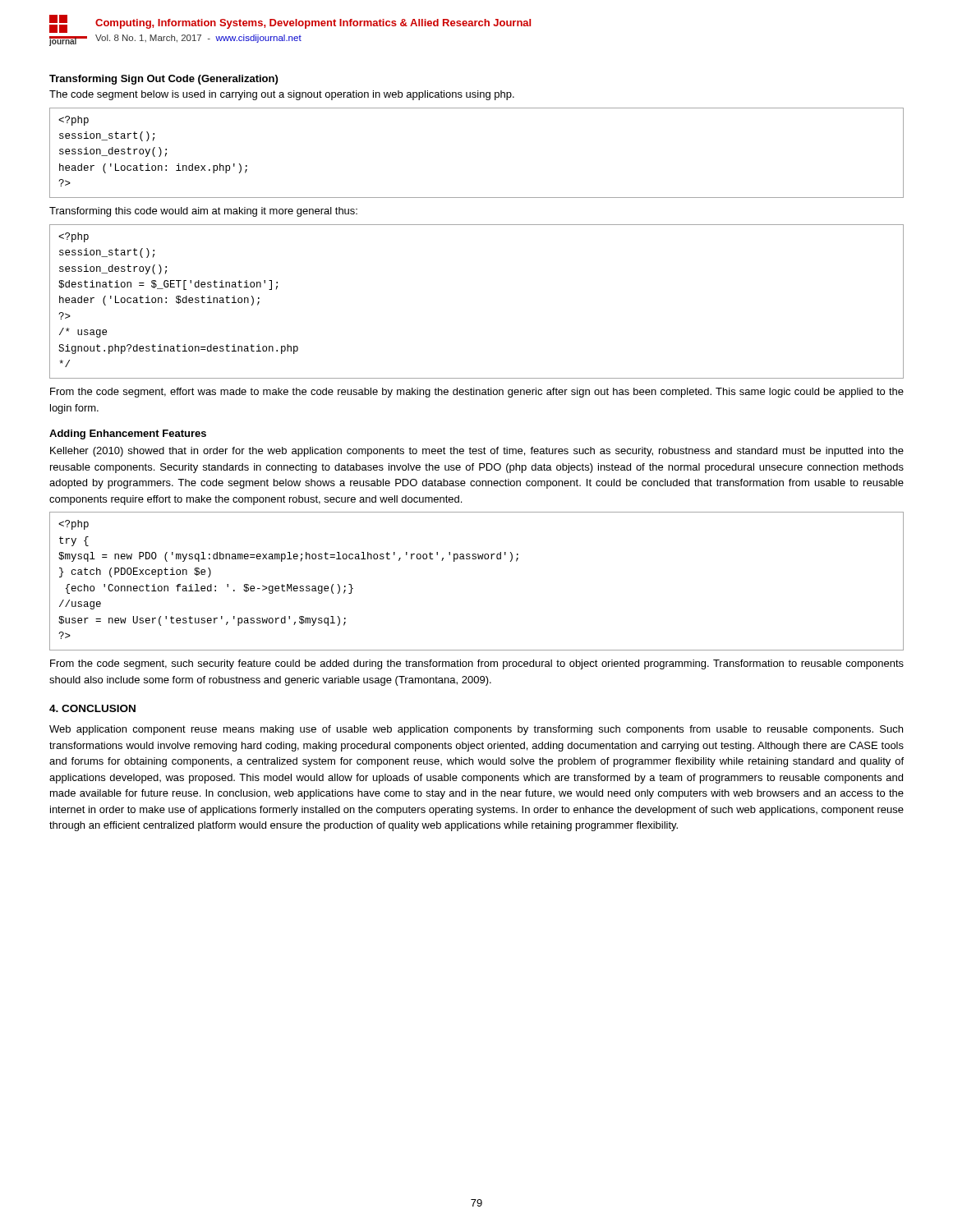
Task: Select the passage starting "The code segment below is used in"
Action: pyautogui.click(x=282, y=94)
